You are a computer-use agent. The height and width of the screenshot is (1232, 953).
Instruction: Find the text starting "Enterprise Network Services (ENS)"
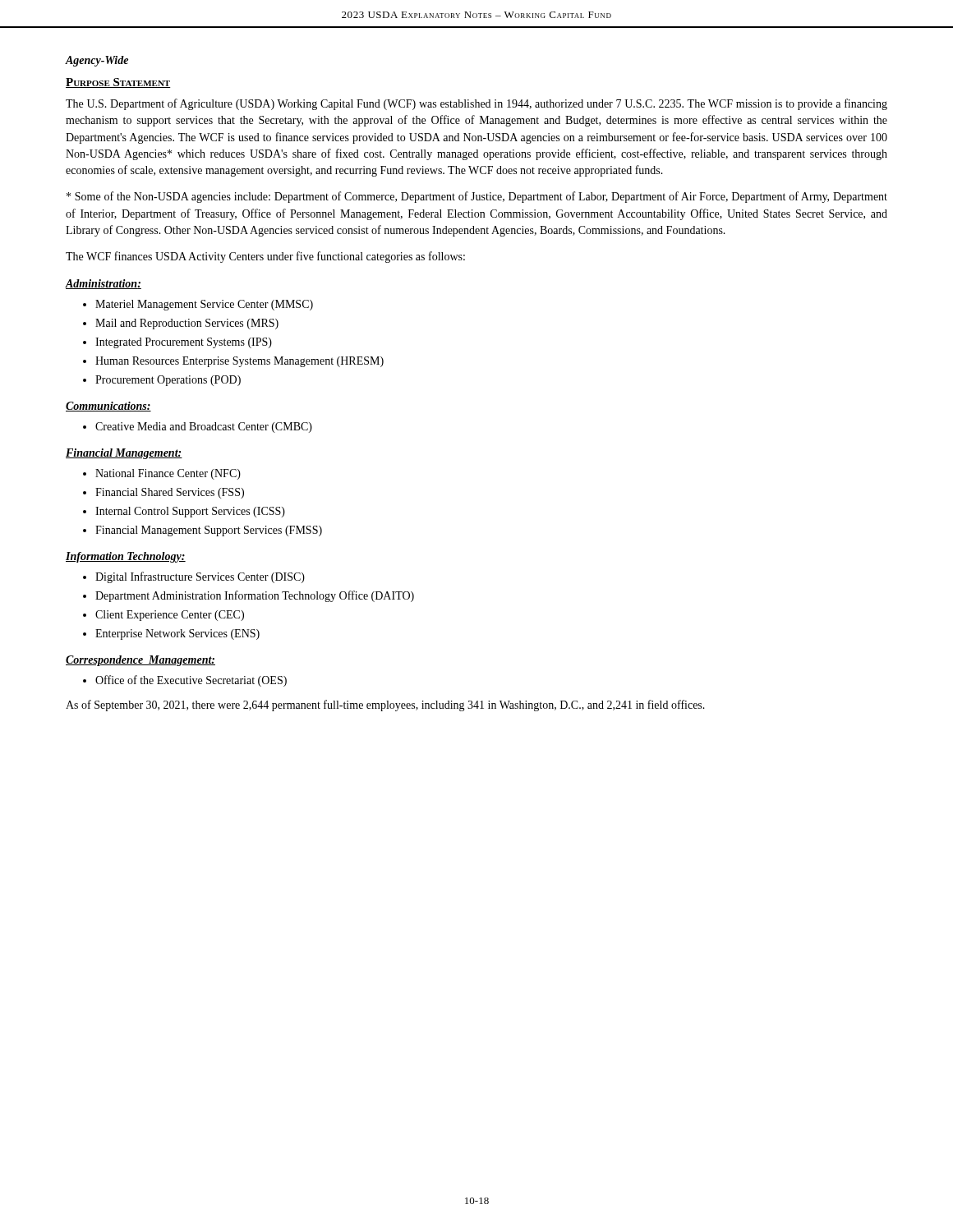[178, 633]
